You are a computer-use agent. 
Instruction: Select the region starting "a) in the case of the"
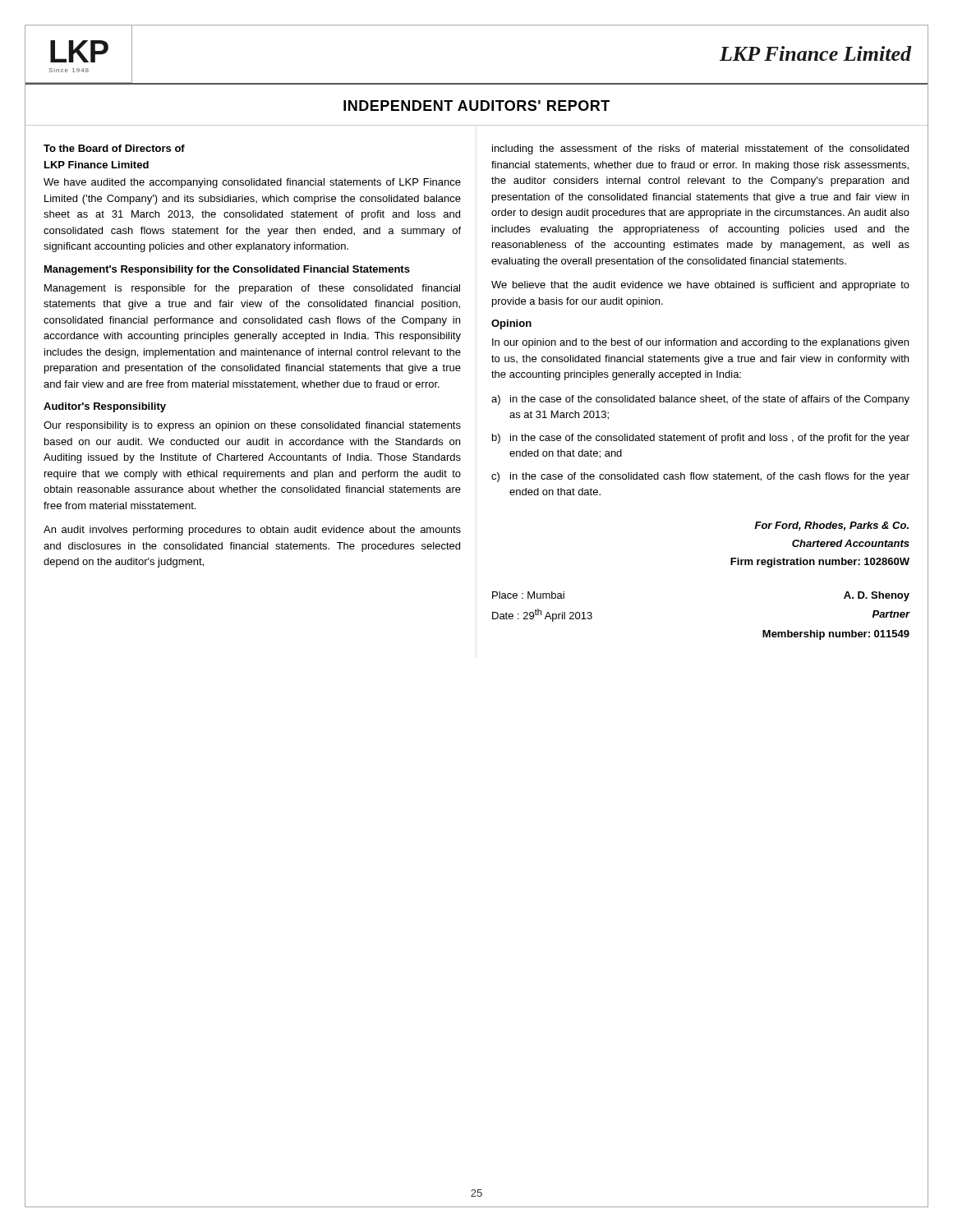pyautogui.click(x=700, y=407)
